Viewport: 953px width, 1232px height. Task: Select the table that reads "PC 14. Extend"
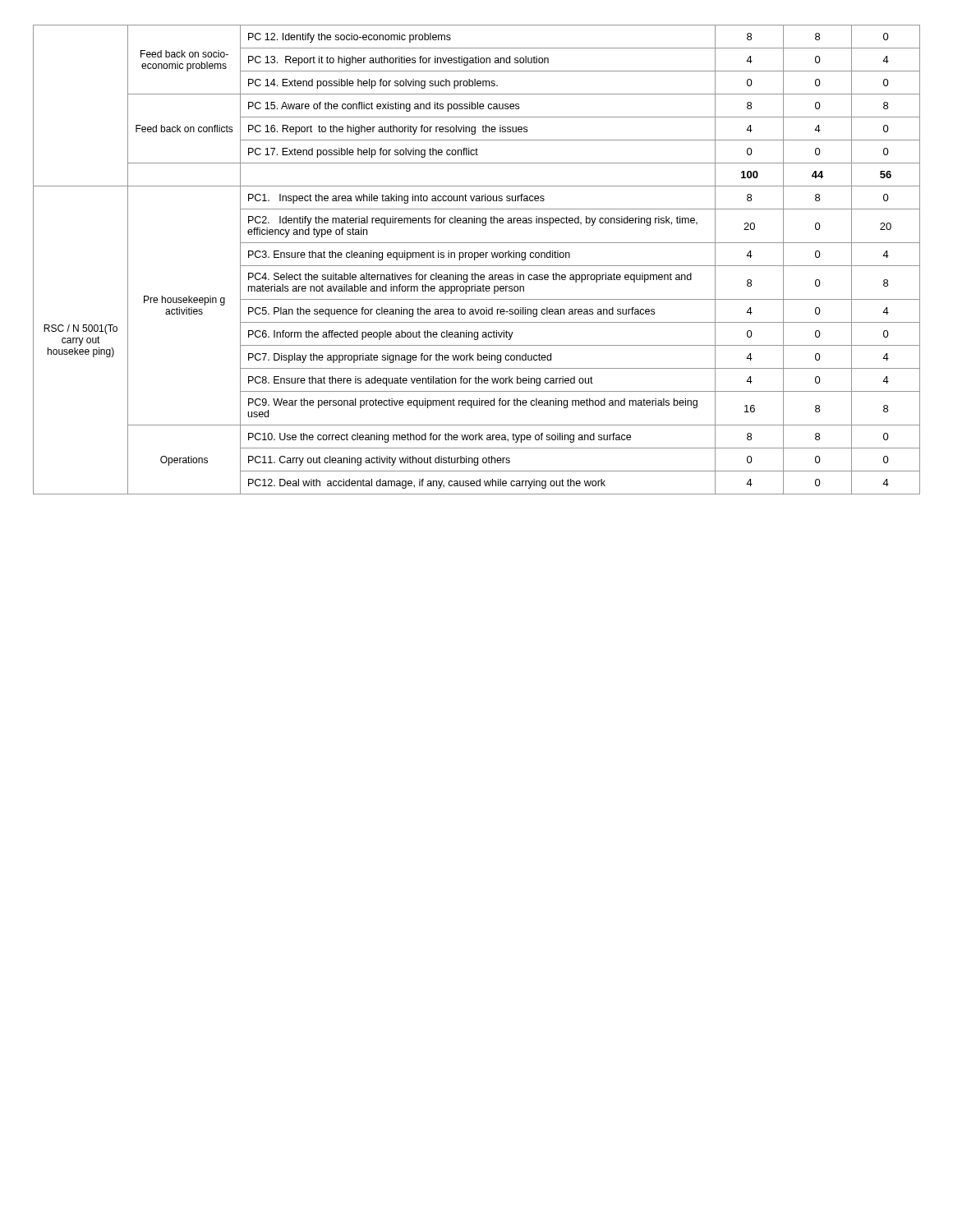tap(476, 260)
